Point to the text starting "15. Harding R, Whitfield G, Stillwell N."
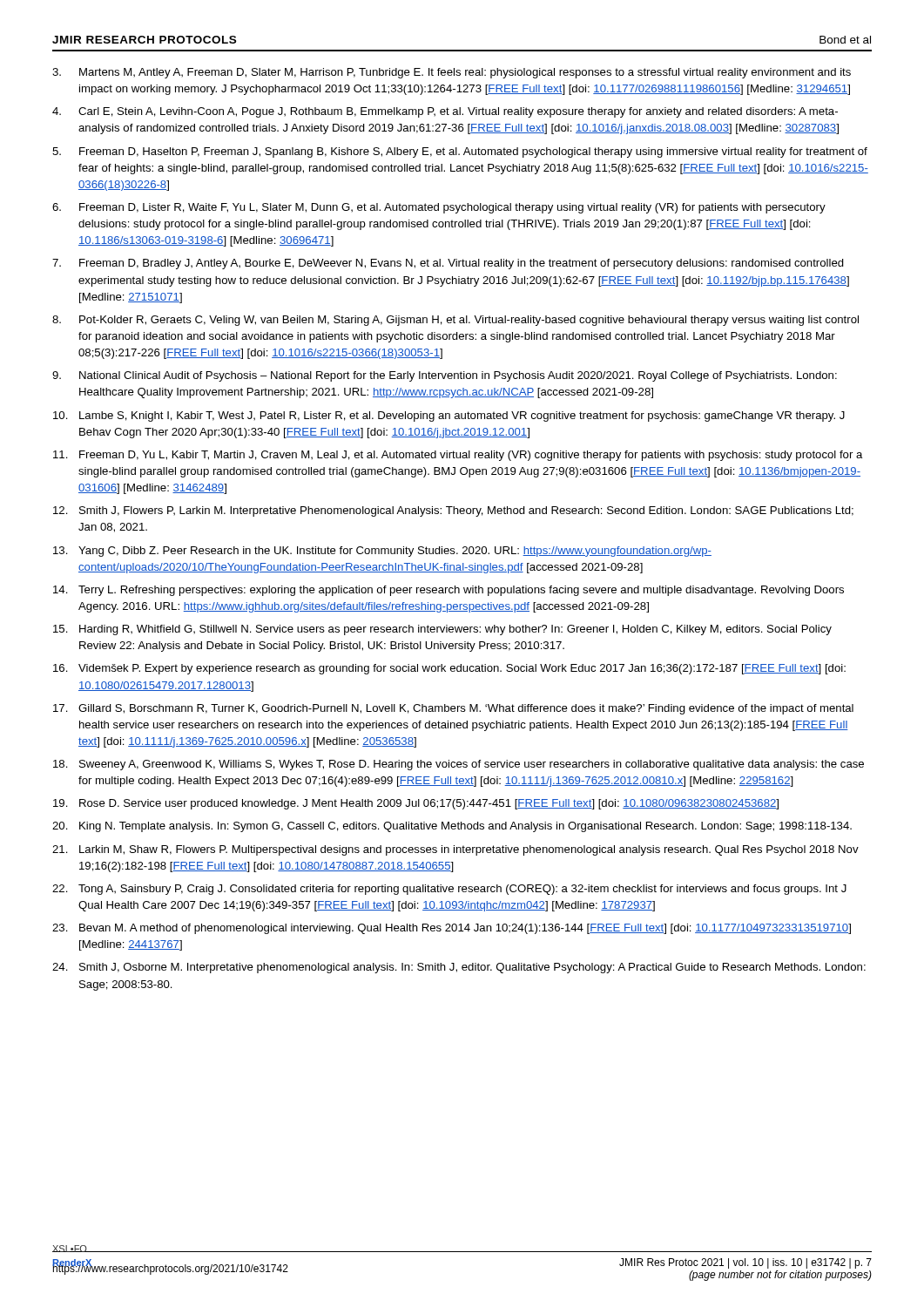 click(x=462, y=637)
